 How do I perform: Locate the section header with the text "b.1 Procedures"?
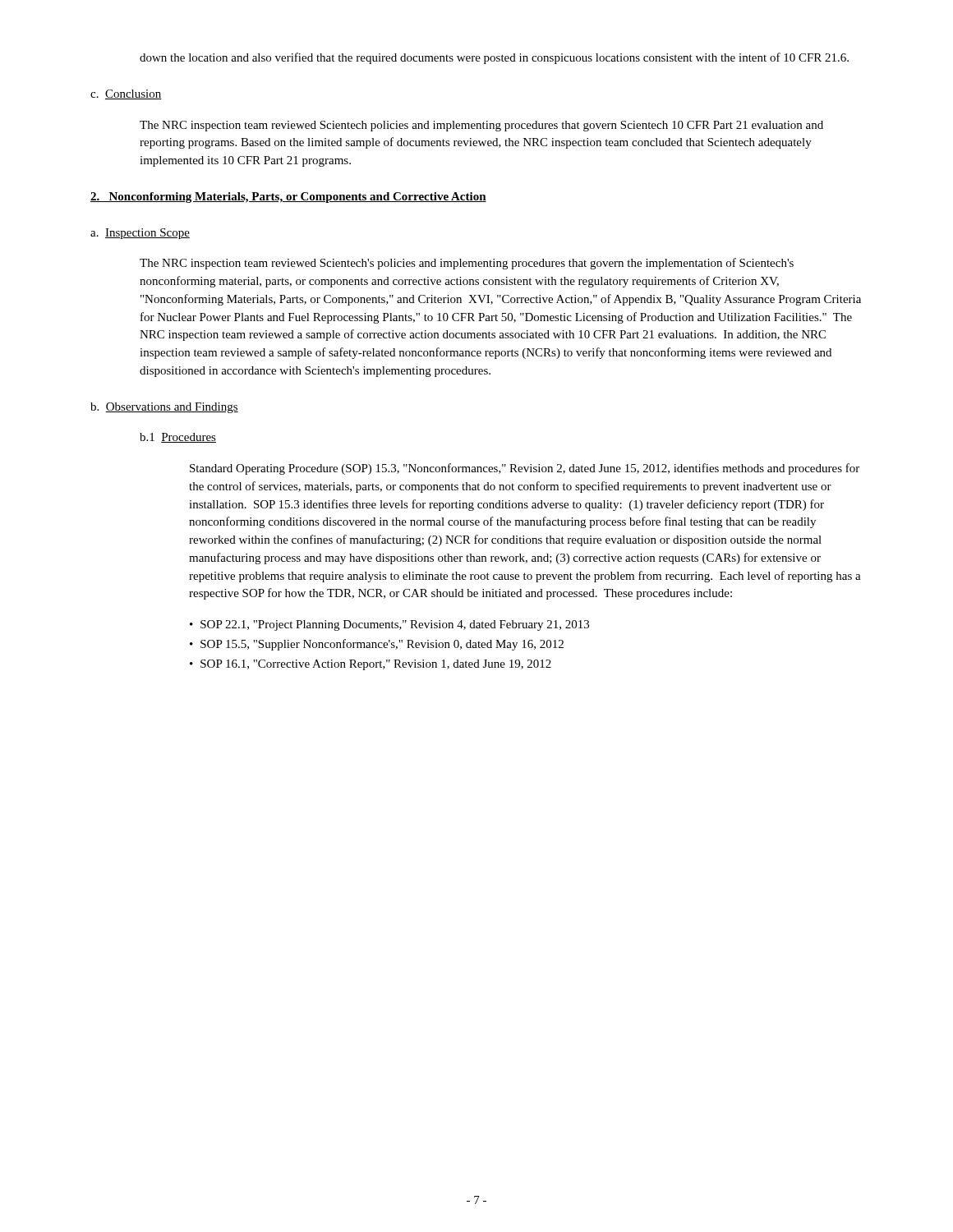[x=178, y=438]
